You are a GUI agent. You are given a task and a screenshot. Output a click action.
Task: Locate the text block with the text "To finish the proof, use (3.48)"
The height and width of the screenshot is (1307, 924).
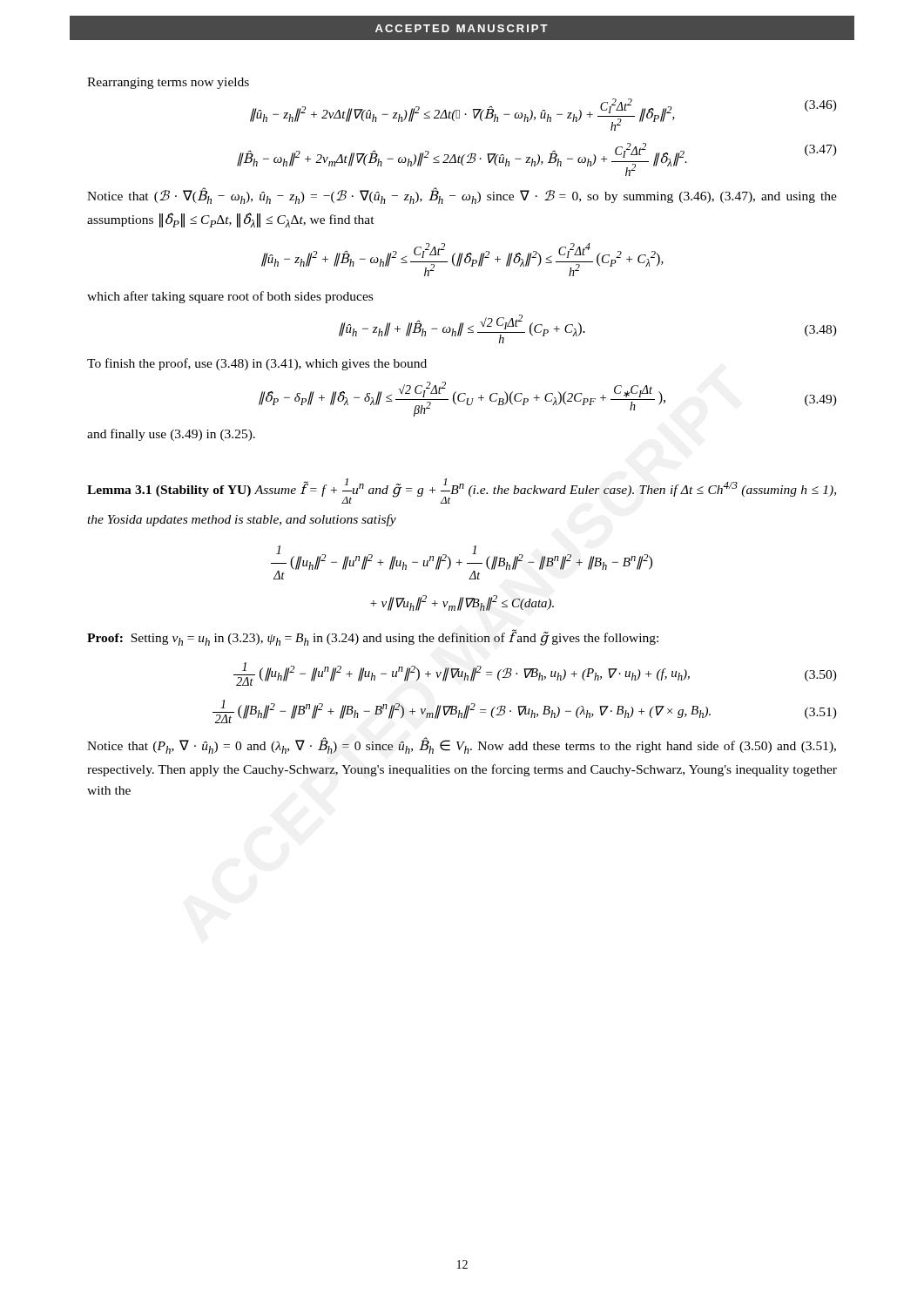pos(257,363)
